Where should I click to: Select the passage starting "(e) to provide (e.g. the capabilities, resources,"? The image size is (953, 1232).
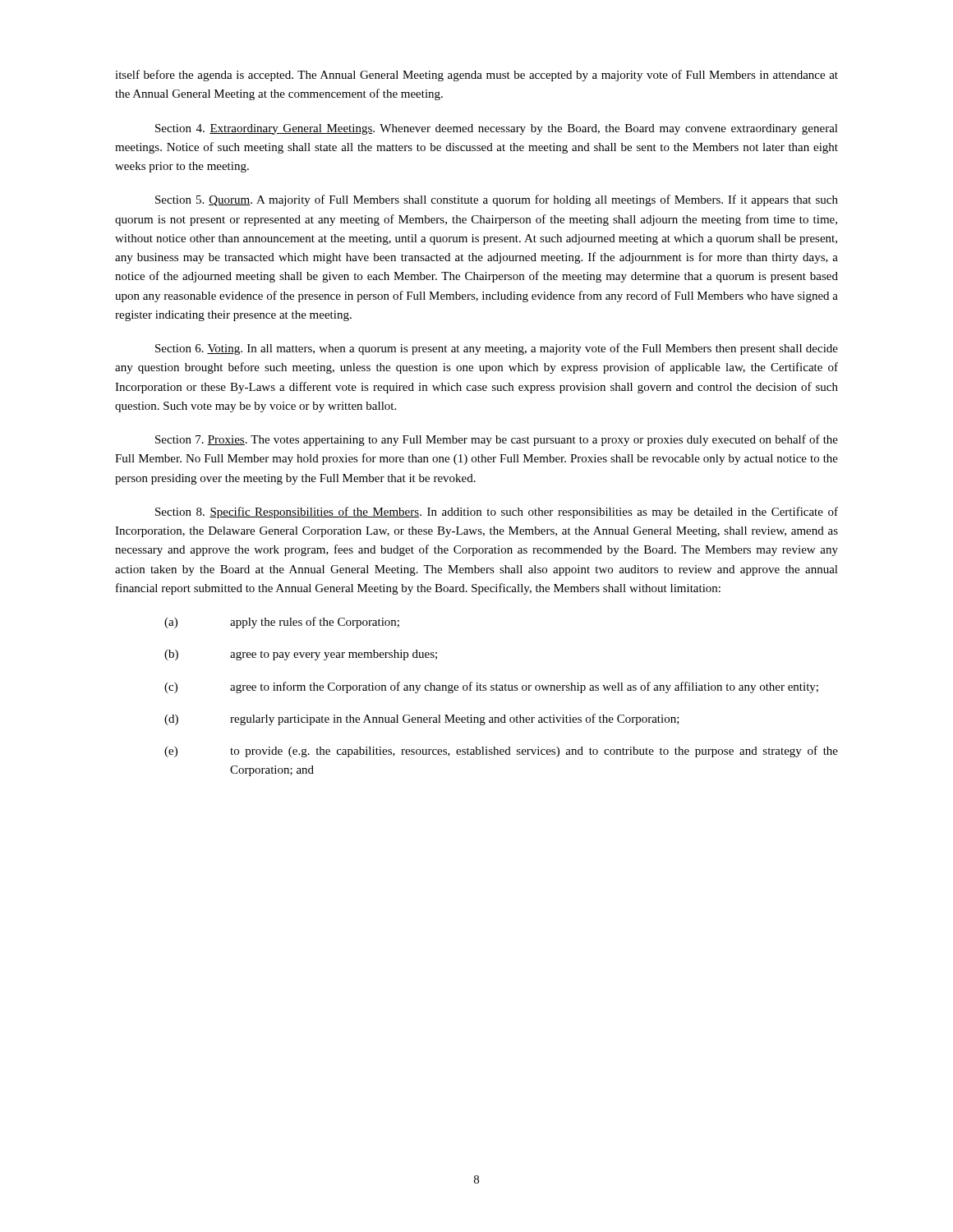[476, 761]
